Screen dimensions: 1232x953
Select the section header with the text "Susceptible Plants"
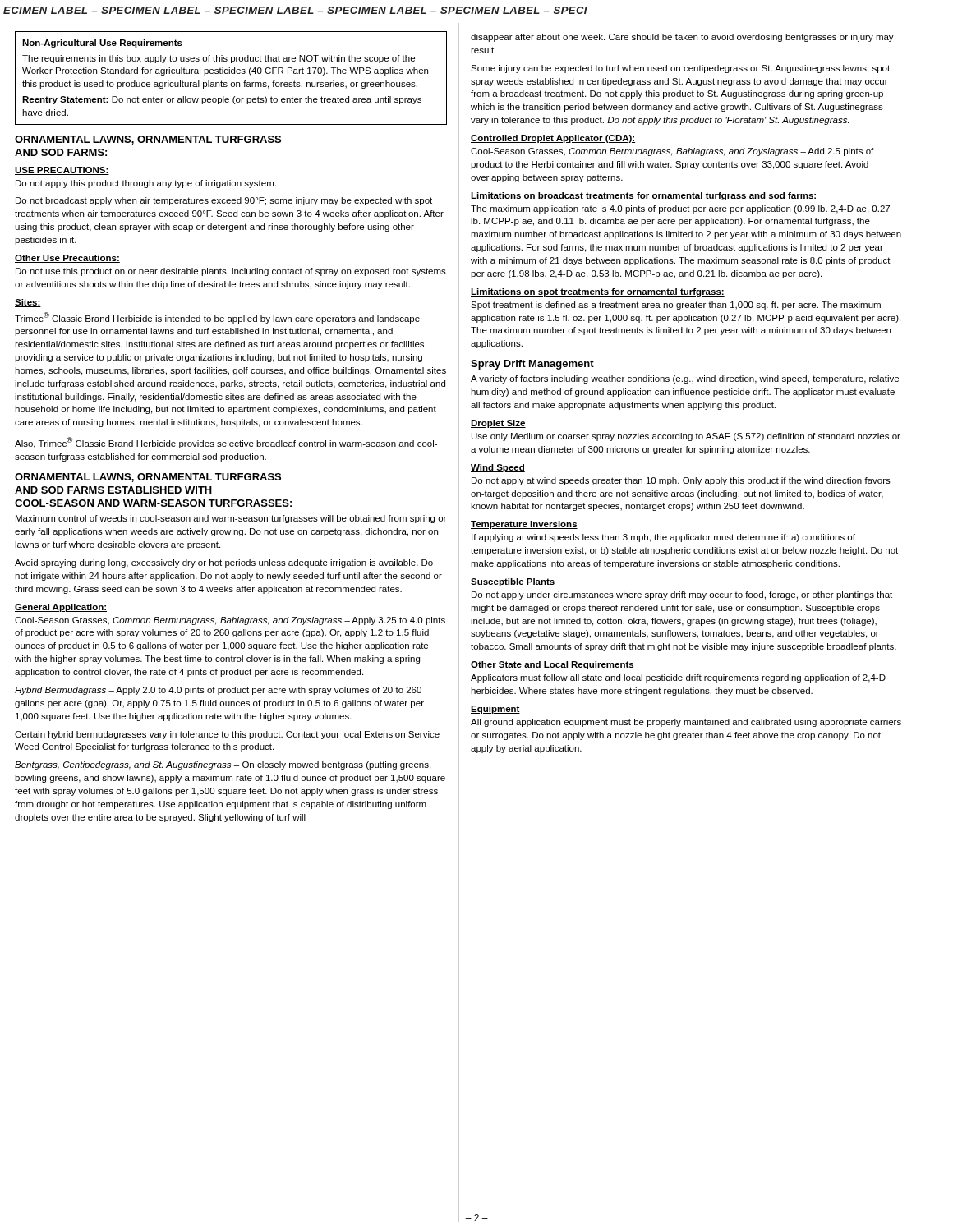click(513, 581)
